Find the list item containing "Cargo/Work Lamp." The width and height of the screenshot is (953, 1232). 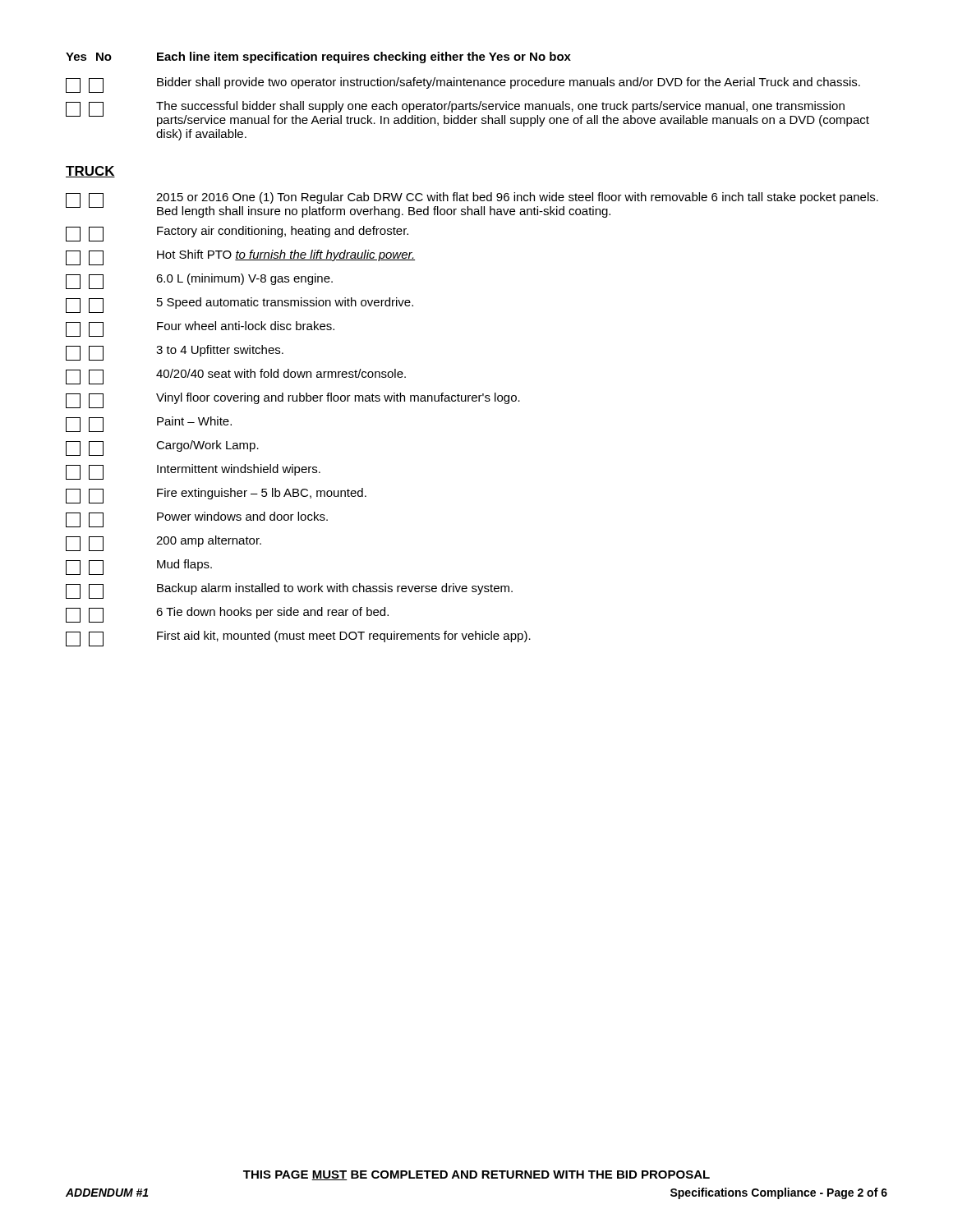coord(162,448)
